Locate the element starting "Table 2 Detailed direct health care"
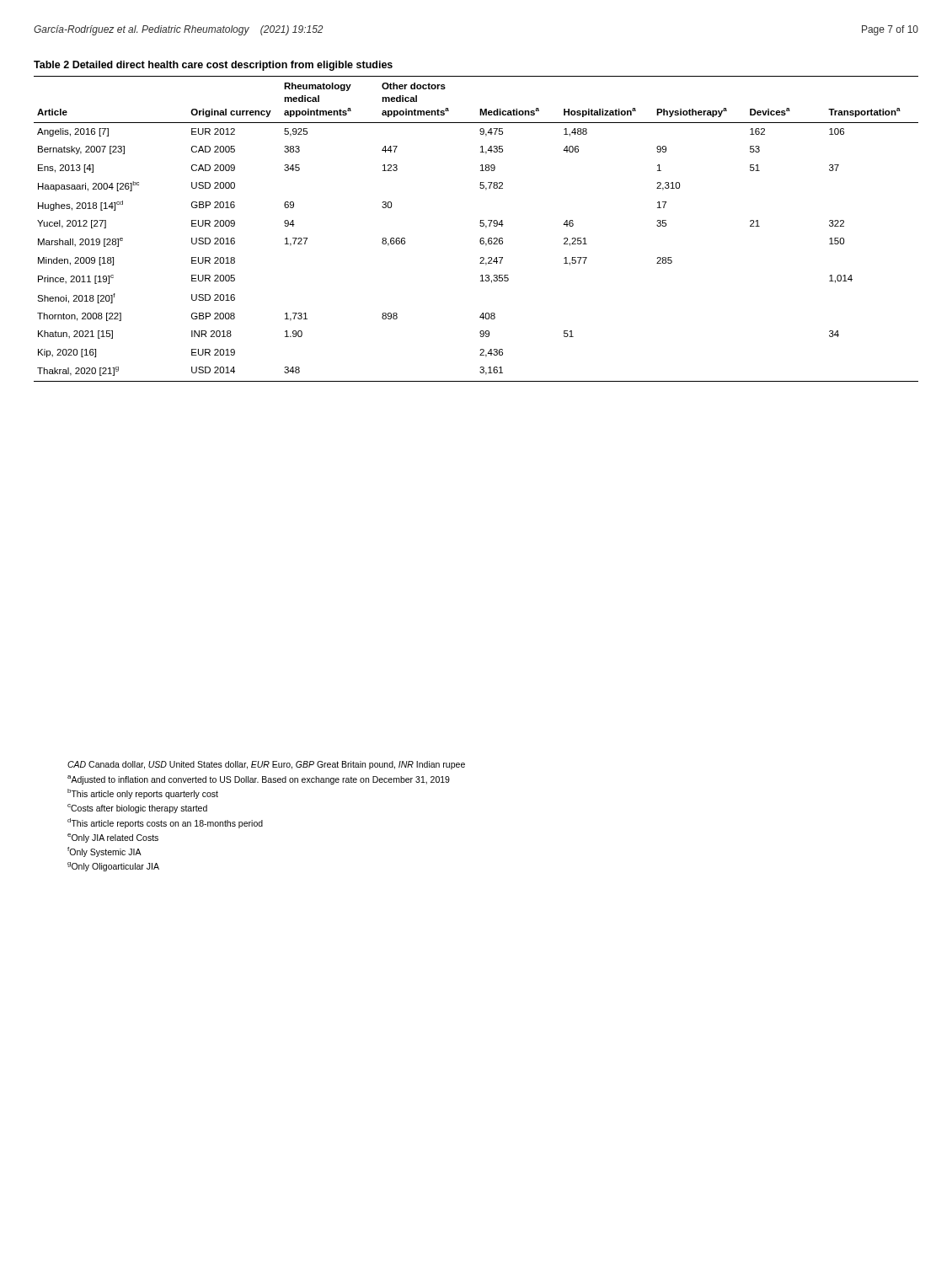This screenshot has width=952, height=1264. (x=213, y=65)
